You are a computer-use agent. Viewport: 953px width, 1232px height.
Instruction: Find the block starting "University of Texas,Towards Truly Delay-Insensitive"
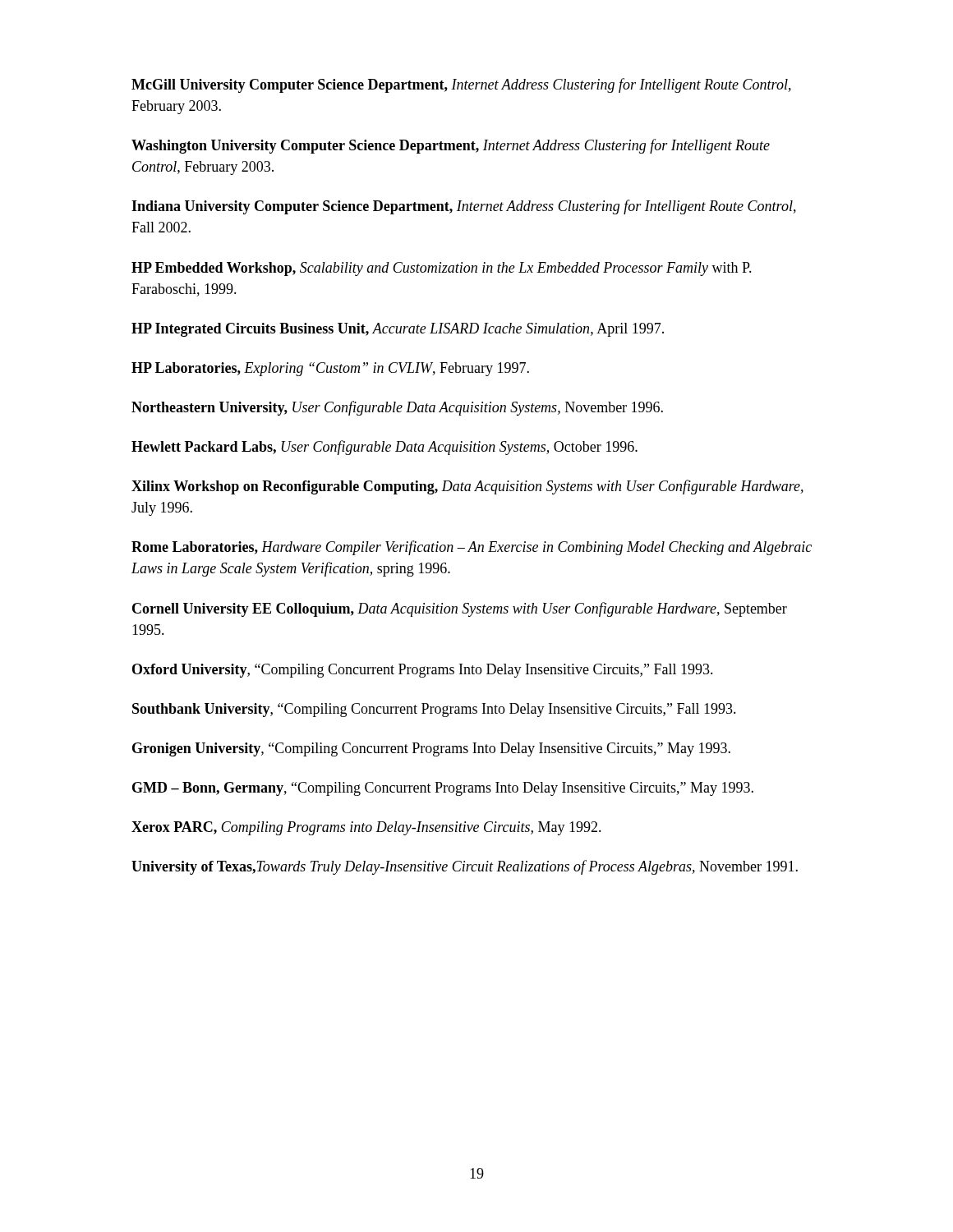point(465,867)
